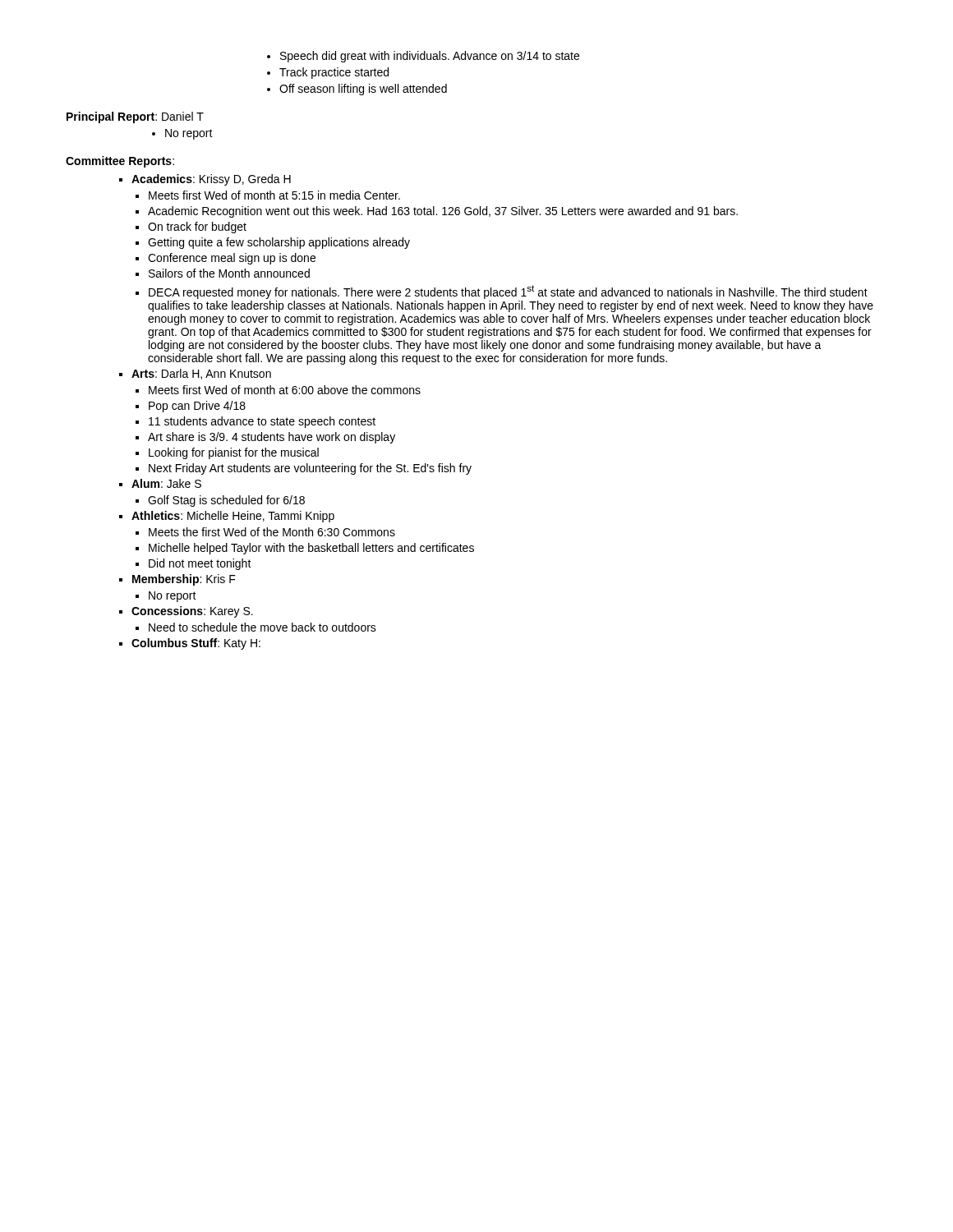This screenshot has height=1232, width=953.
Task: Click on the list item containing "Columbus Stuff: Katy"
Action: tap(196, 644)
